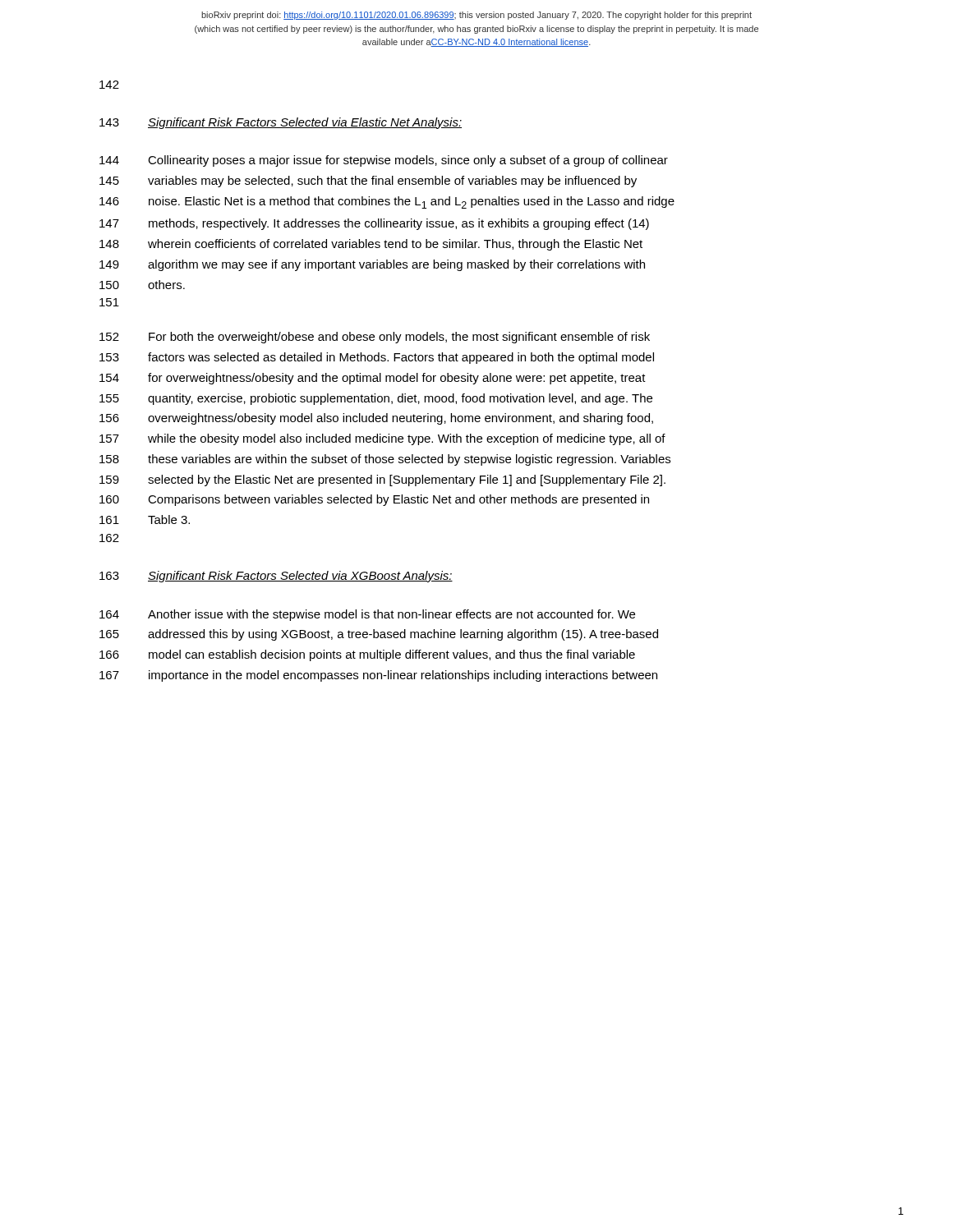Click on the region starting "144 Collinearity poses a"

(383, 161)
